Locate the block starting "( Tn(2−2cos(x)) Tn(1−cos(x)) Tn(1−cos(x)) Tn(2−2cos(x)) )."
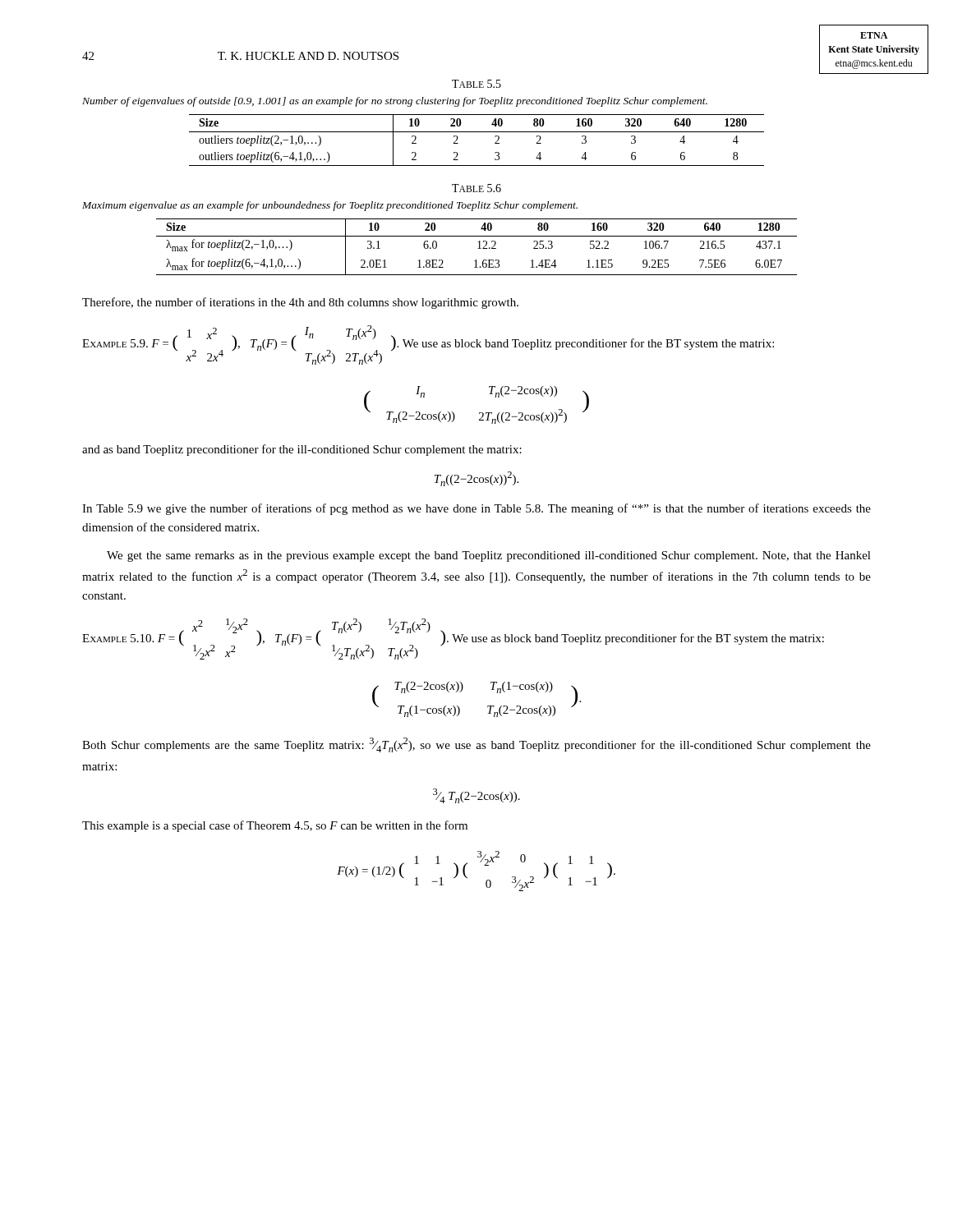 coord(476,699)
